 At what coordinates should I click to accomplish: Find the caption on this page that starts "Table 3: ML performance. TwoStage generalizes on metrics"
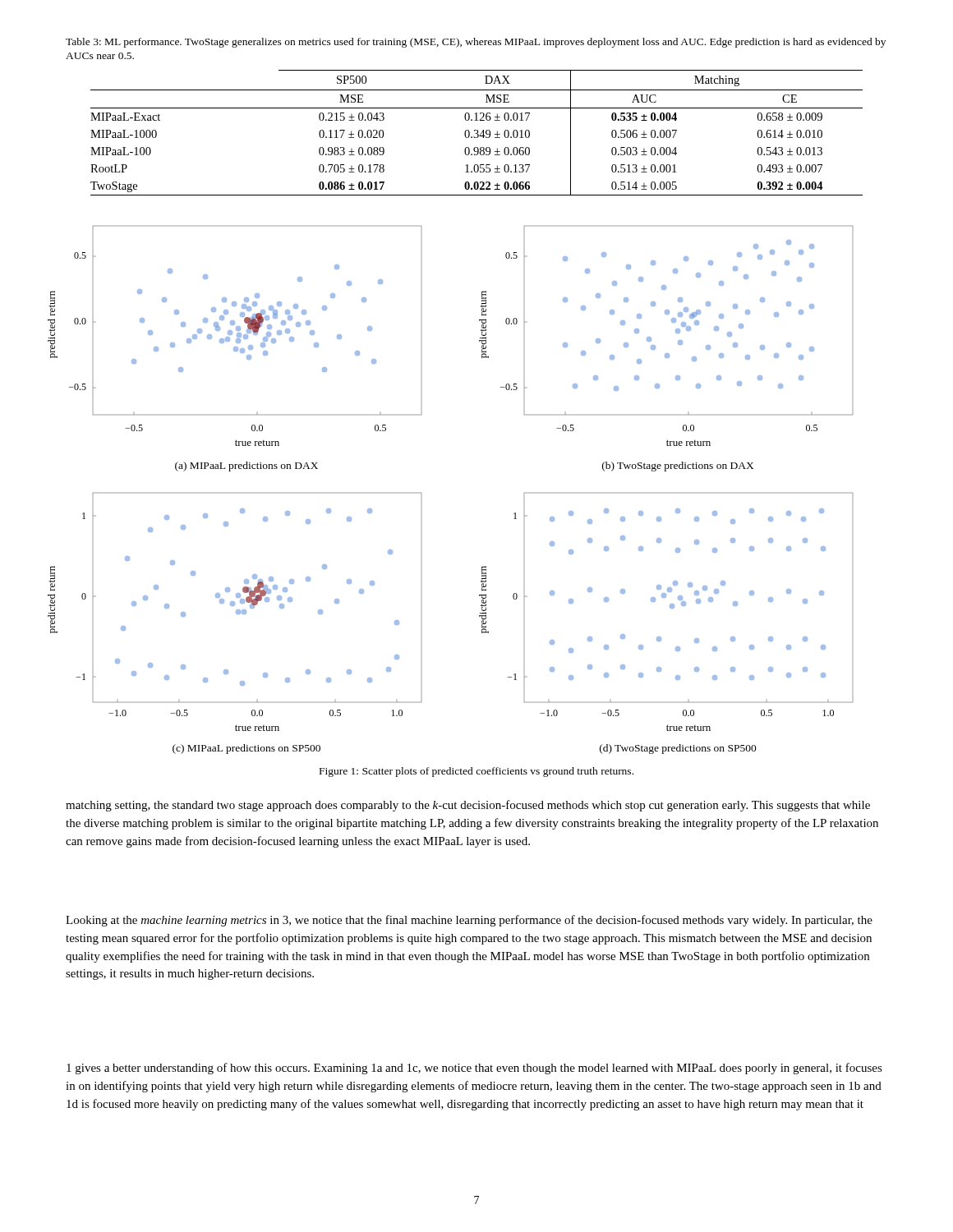pyautogui.click(x=476, y=48)
